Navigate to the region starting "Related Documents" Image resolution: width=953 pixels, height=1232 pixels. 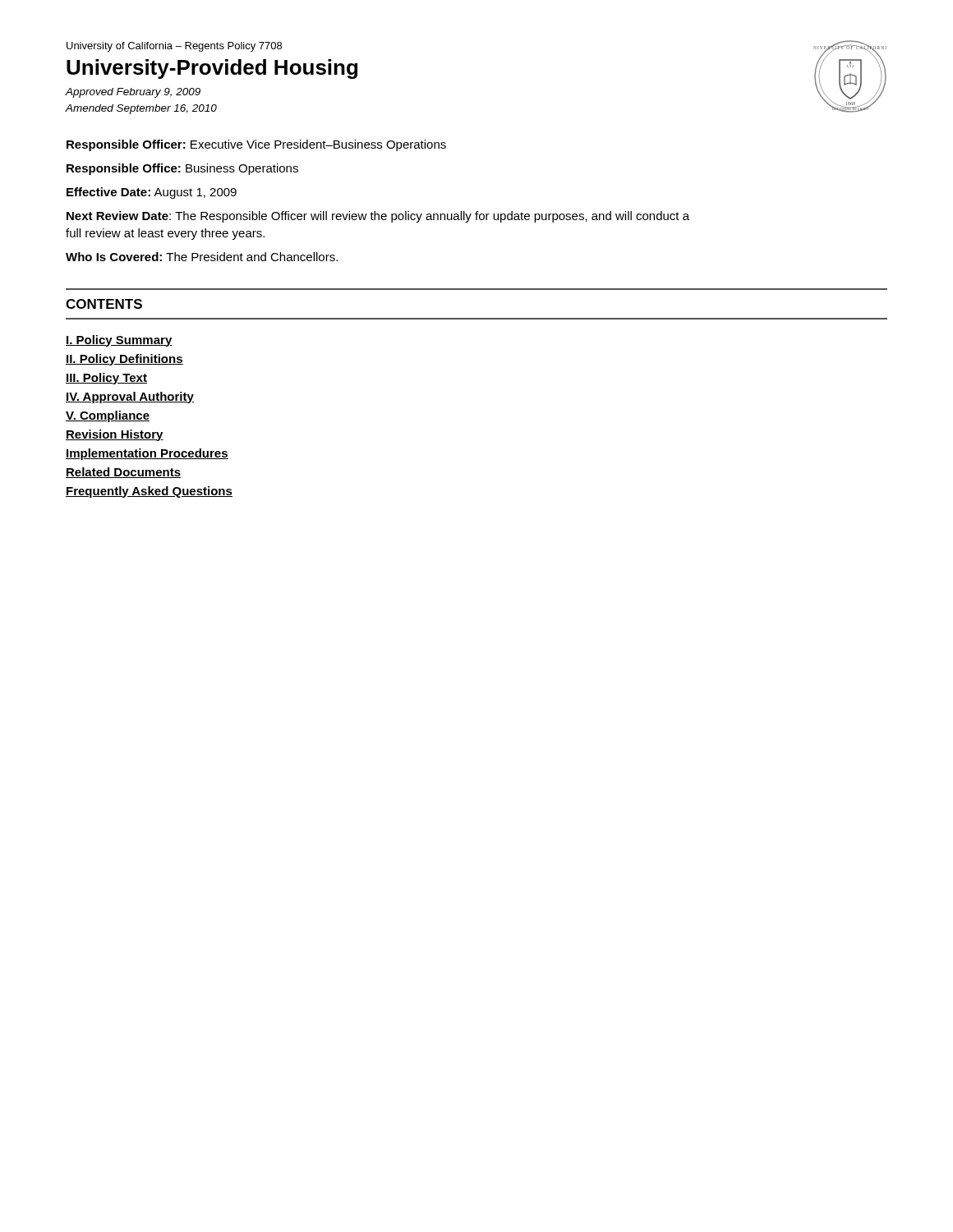point(123,471)
